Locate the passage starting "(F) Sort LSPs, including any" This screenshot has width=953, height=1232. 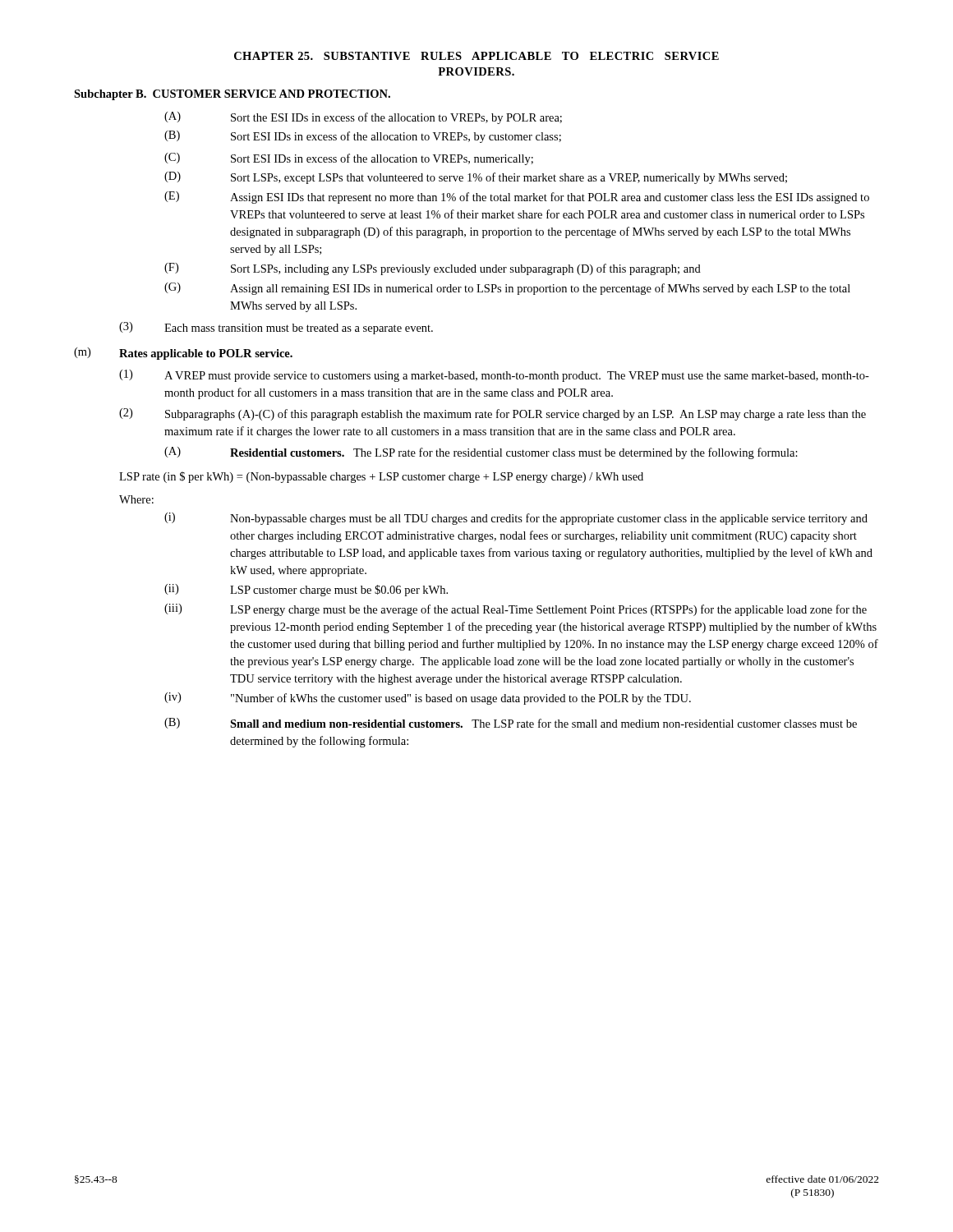476,269
